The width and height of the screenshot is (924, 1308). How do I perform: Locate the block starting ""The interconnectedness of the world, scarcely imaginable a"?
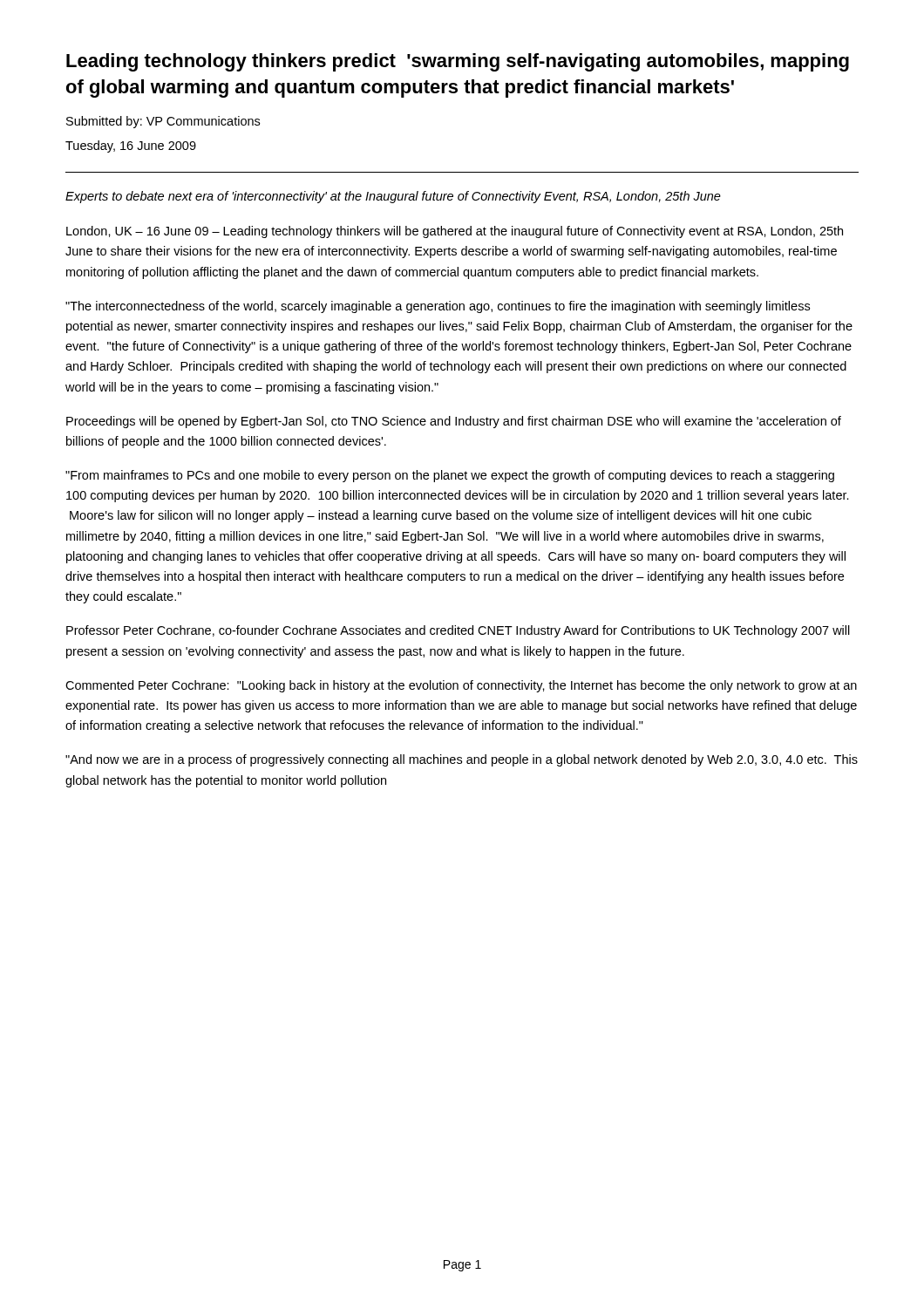click(459, 346)
